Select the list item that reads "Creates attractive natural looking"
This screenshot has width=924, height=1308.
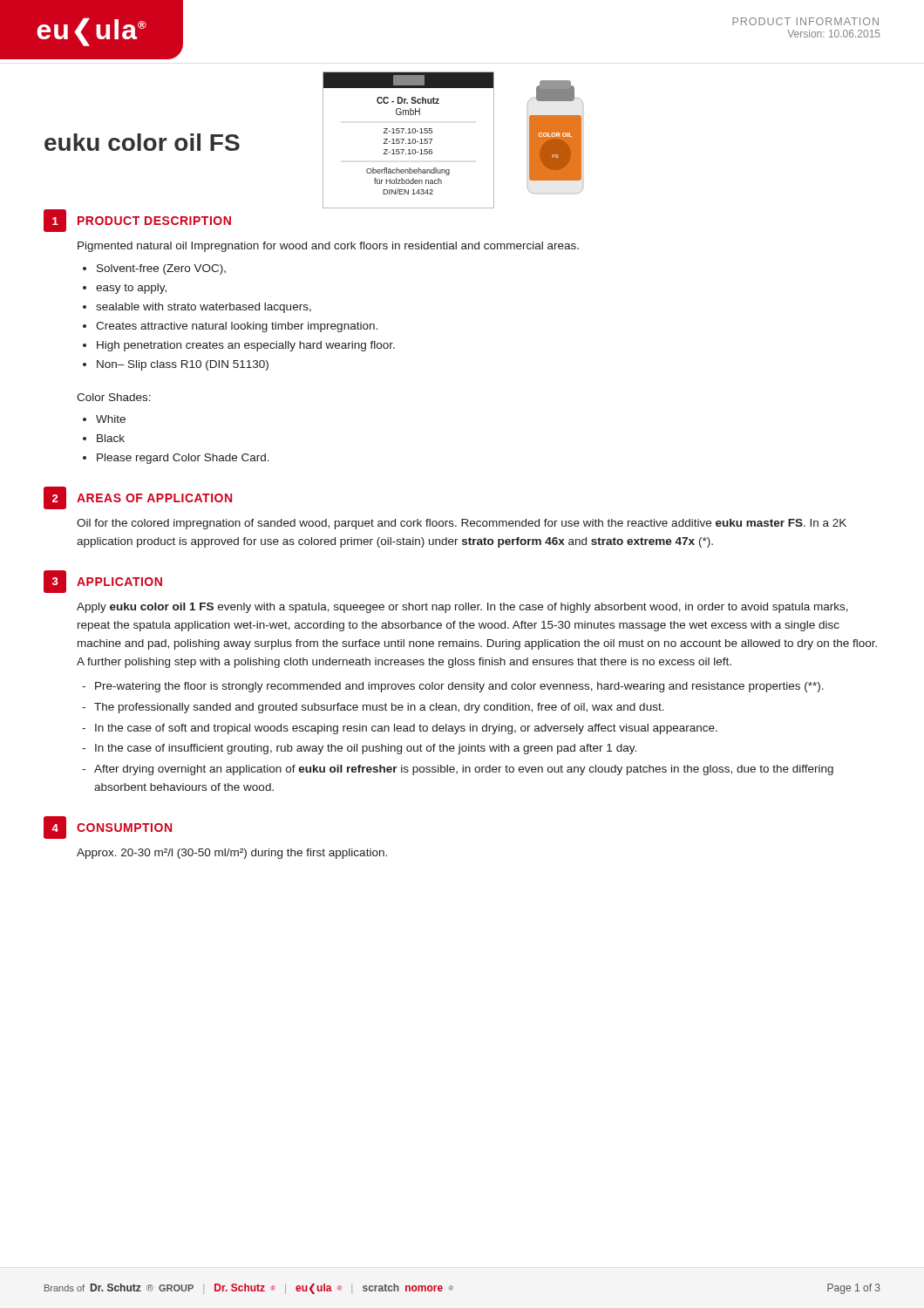click(237, 325)
